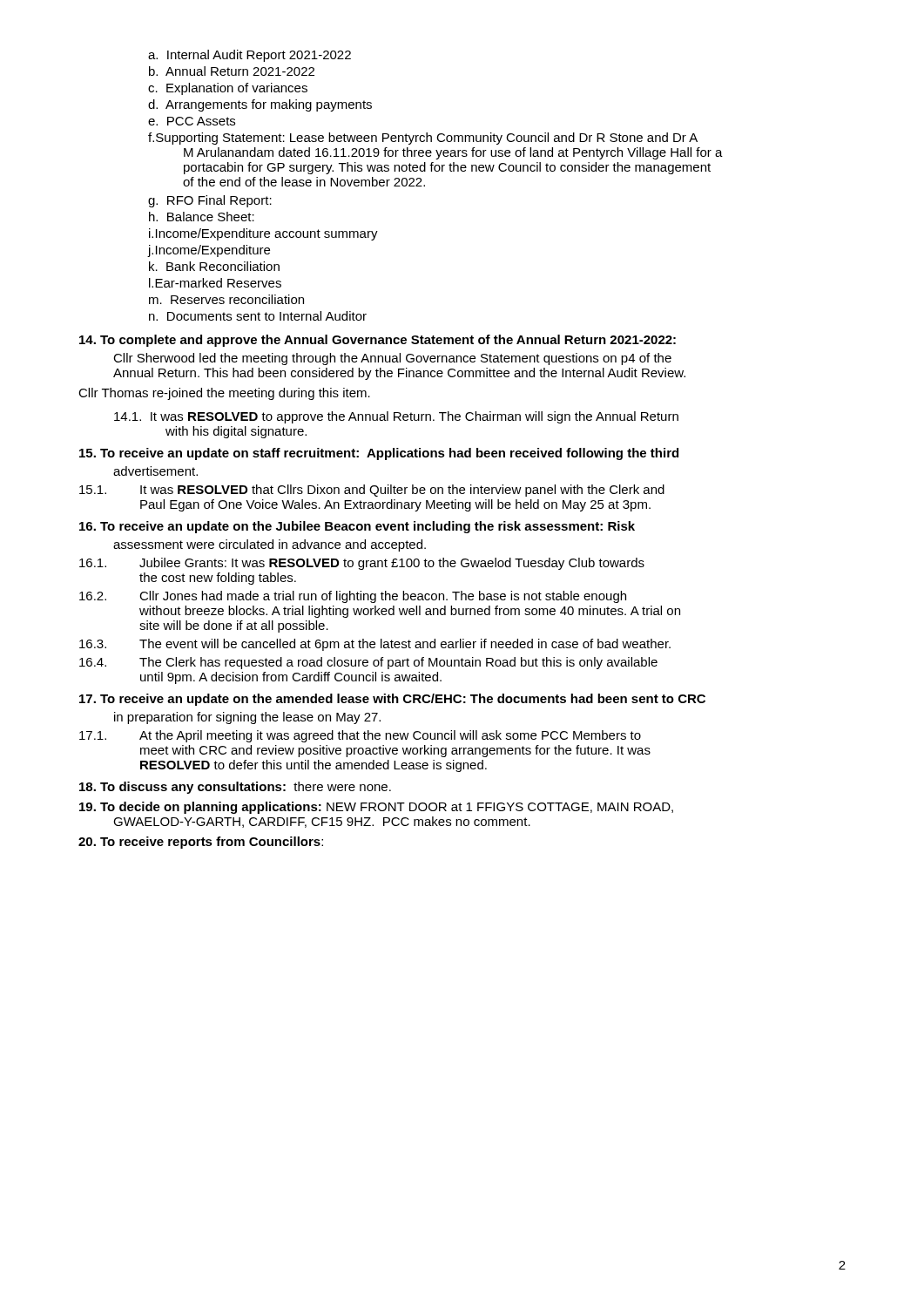Where does it say "a. Internal Audit Report 2021-2022"?

pos(250,54)
